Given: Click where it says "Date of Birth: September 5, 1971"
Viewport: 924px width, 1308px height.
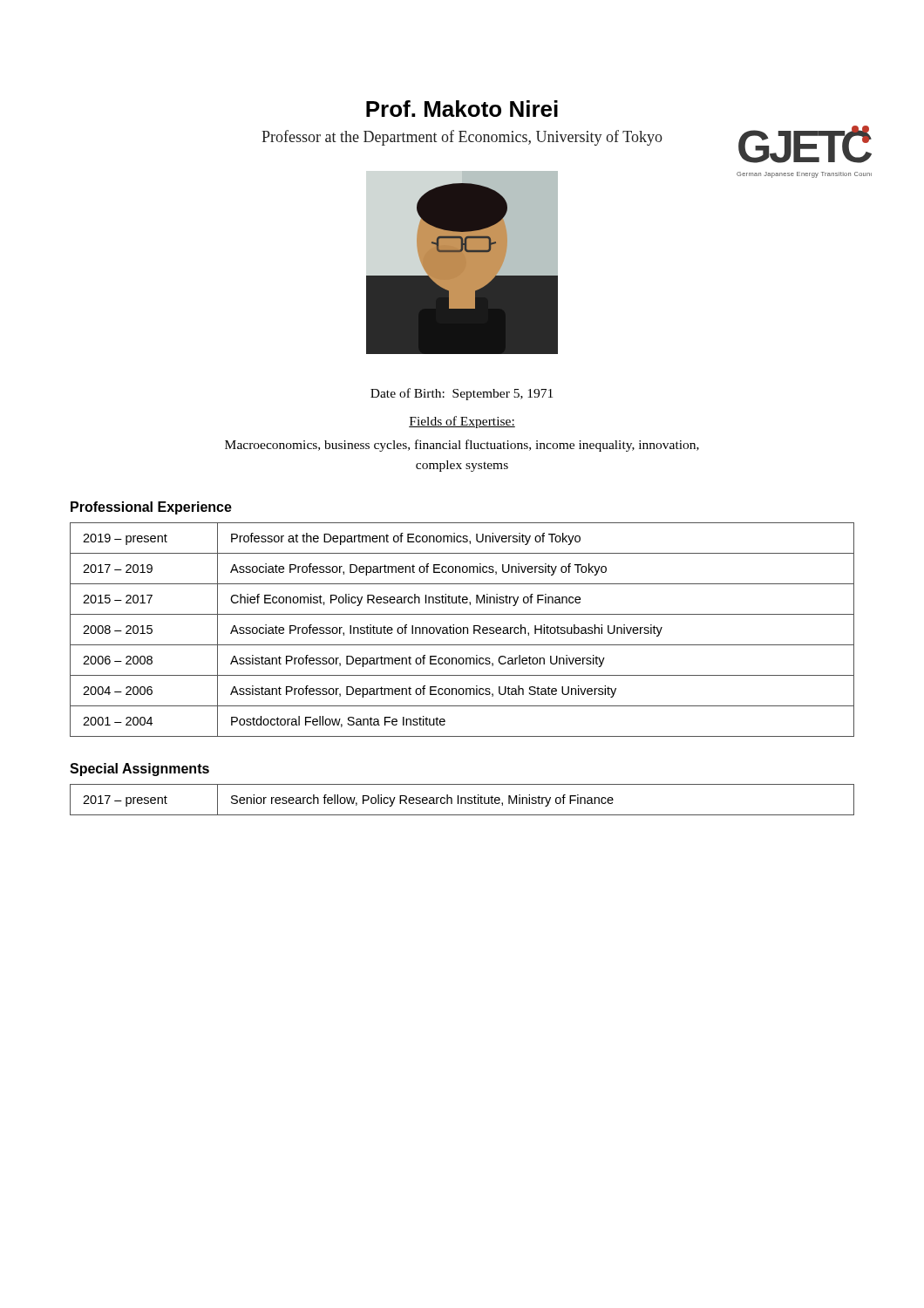Looking at the screenshot, I should click(462, 393).
